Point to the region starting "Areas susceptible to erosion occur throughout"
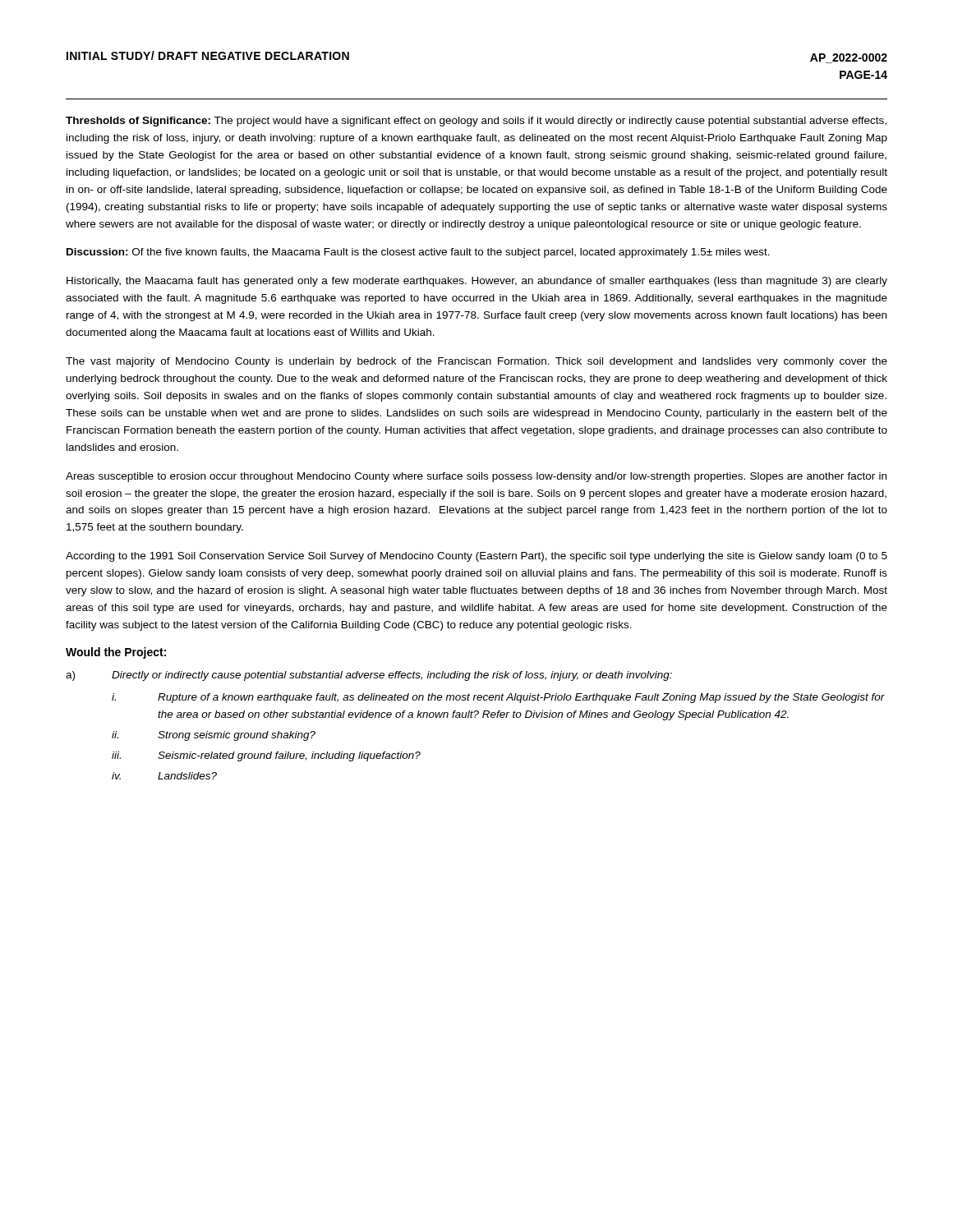 [476, 501]
